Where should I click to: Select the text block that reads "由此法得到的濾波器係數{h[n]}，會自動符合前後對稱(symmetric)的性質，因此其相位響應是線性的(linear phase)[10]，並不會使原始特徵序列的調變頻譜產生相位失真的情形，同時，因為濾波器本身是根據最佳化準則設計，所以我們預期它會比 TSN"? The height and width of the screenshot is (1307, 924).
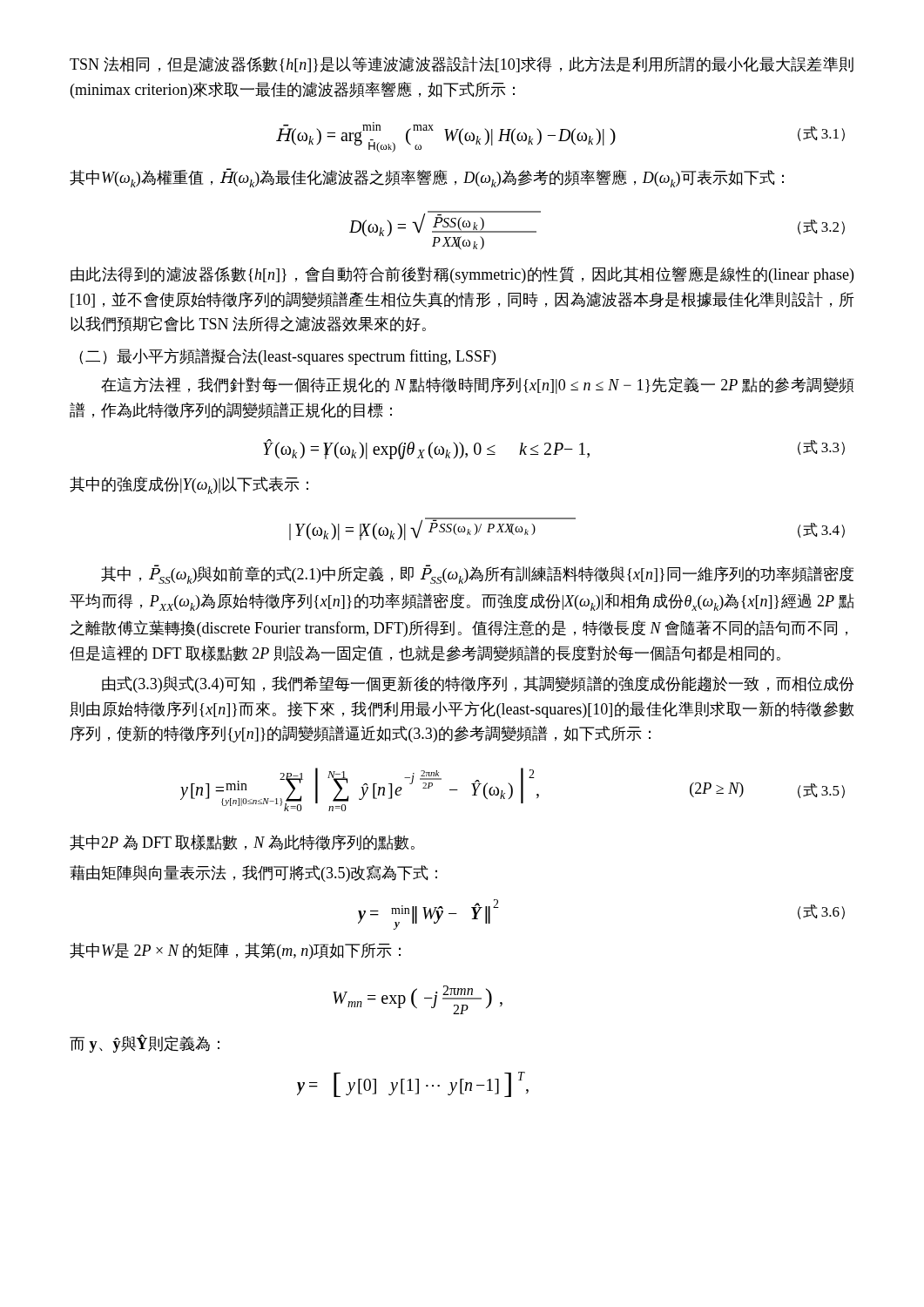point(462,299)
